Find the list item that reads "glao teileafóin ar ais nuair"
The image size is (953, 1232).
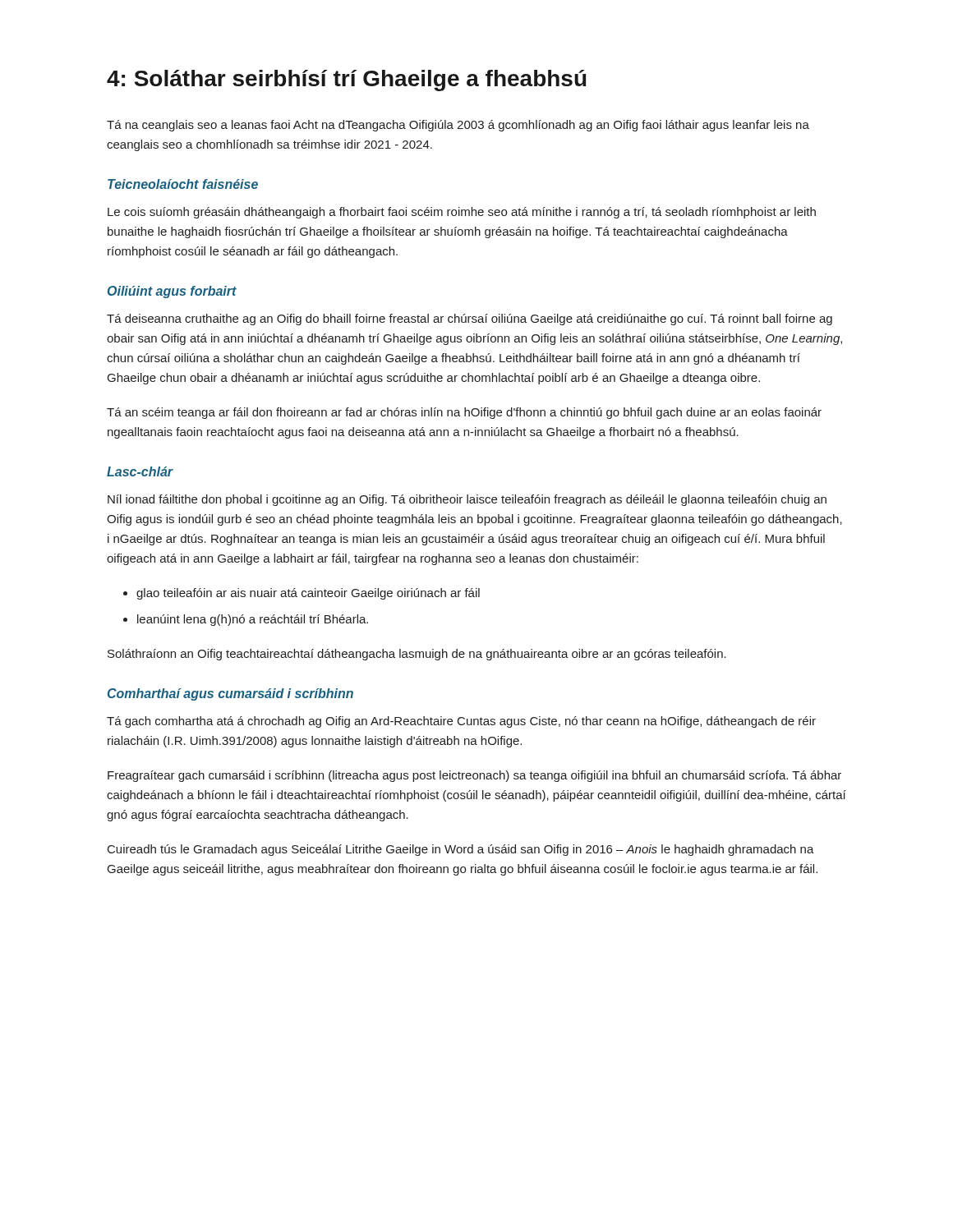pos(308,593)
